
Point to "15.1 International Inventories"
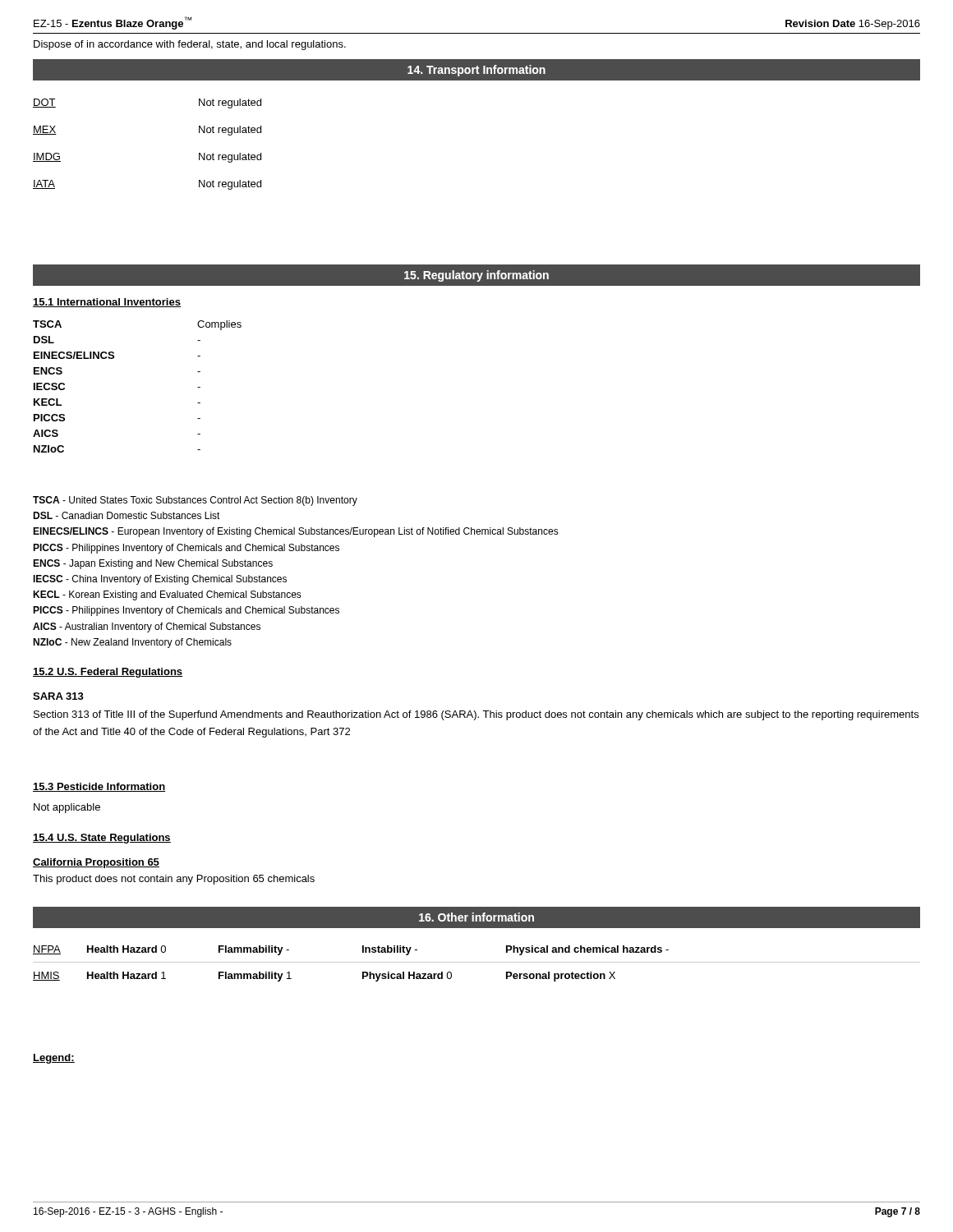pyautogui.click(x=107, y=302)
